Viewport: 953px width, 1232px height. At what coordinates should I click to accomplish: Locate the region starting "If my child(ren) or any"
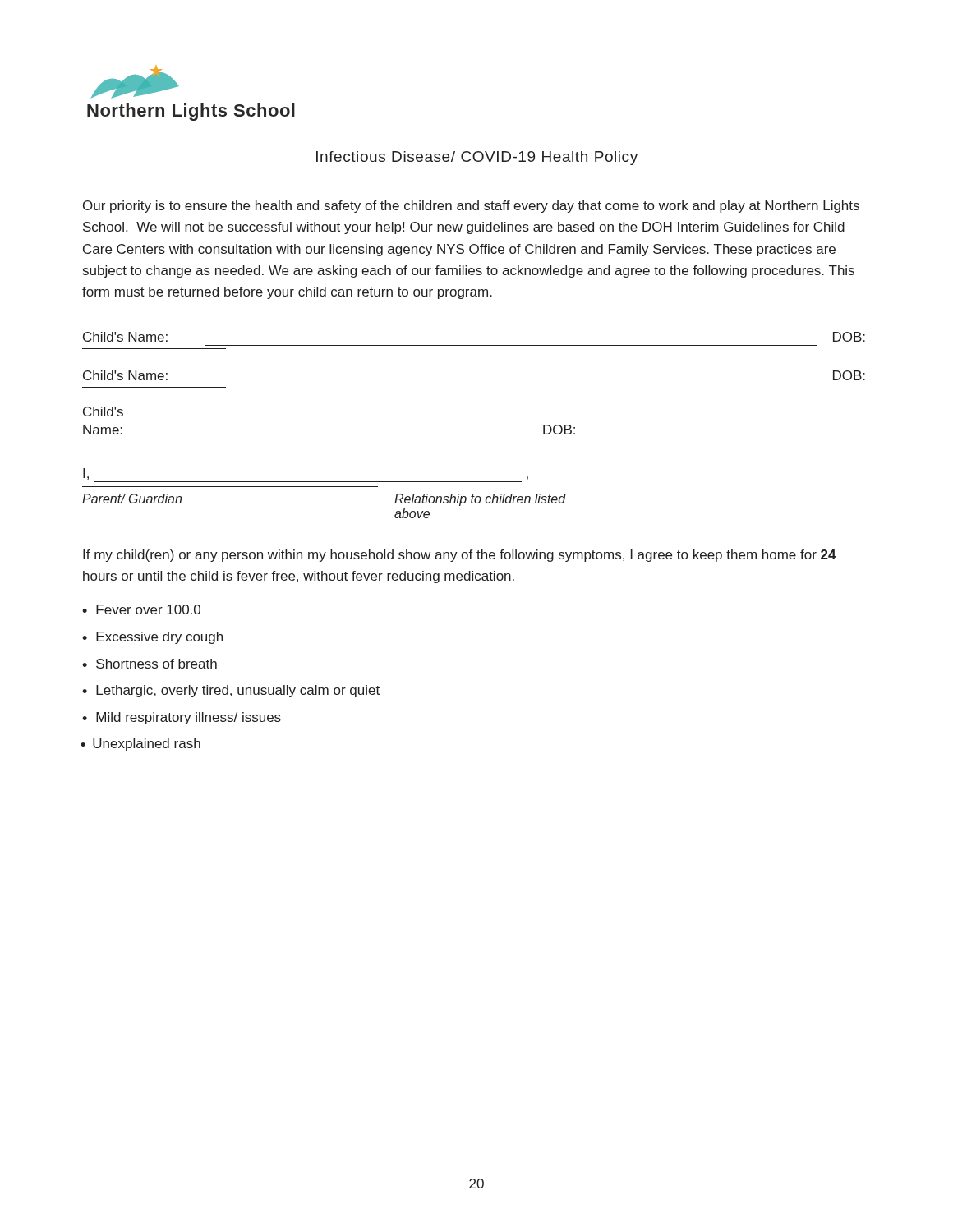459,565
